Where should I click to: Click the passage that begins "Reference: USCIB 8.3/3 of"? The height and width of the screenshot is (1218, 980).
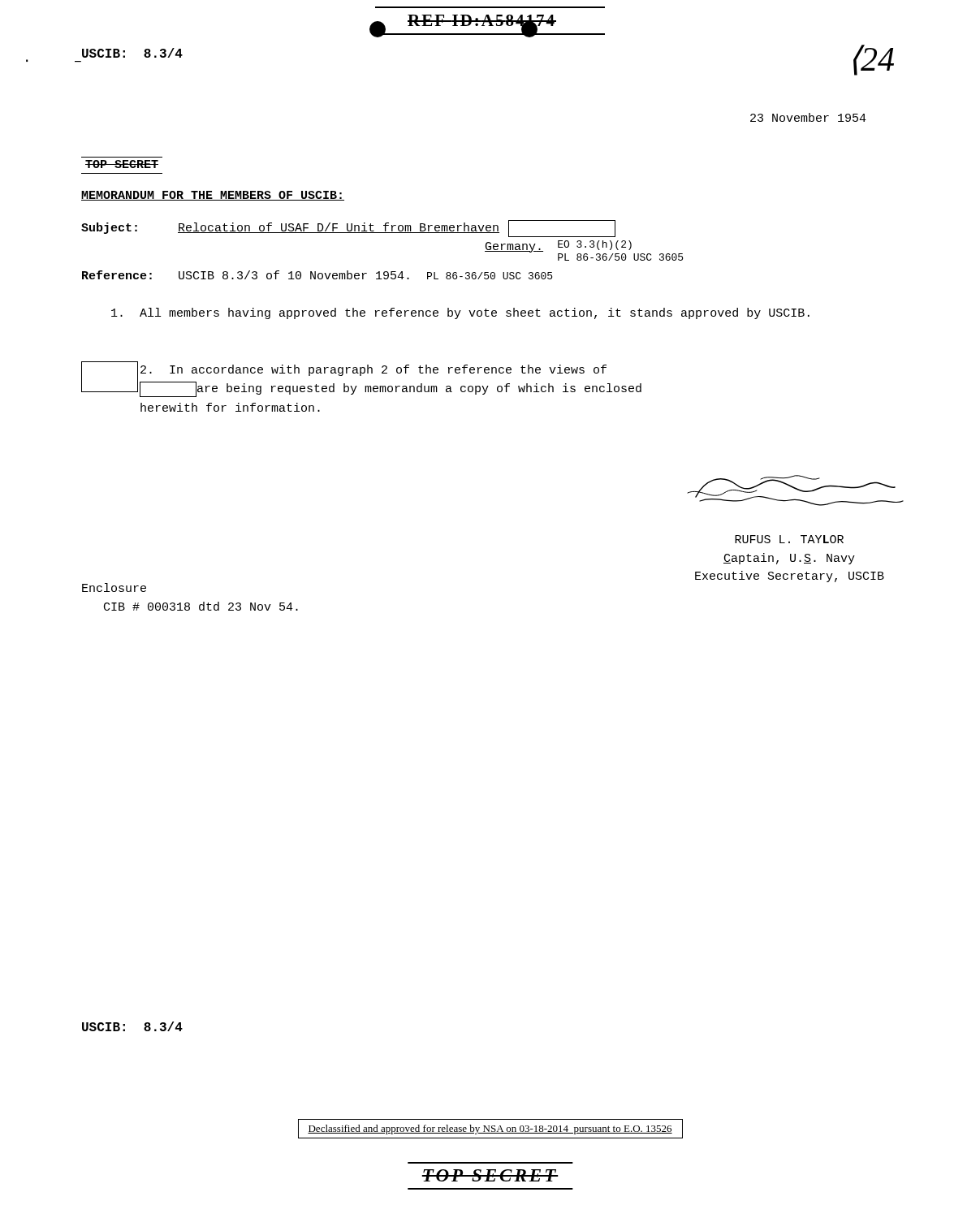pyautogui.click(x=317, y=277)
